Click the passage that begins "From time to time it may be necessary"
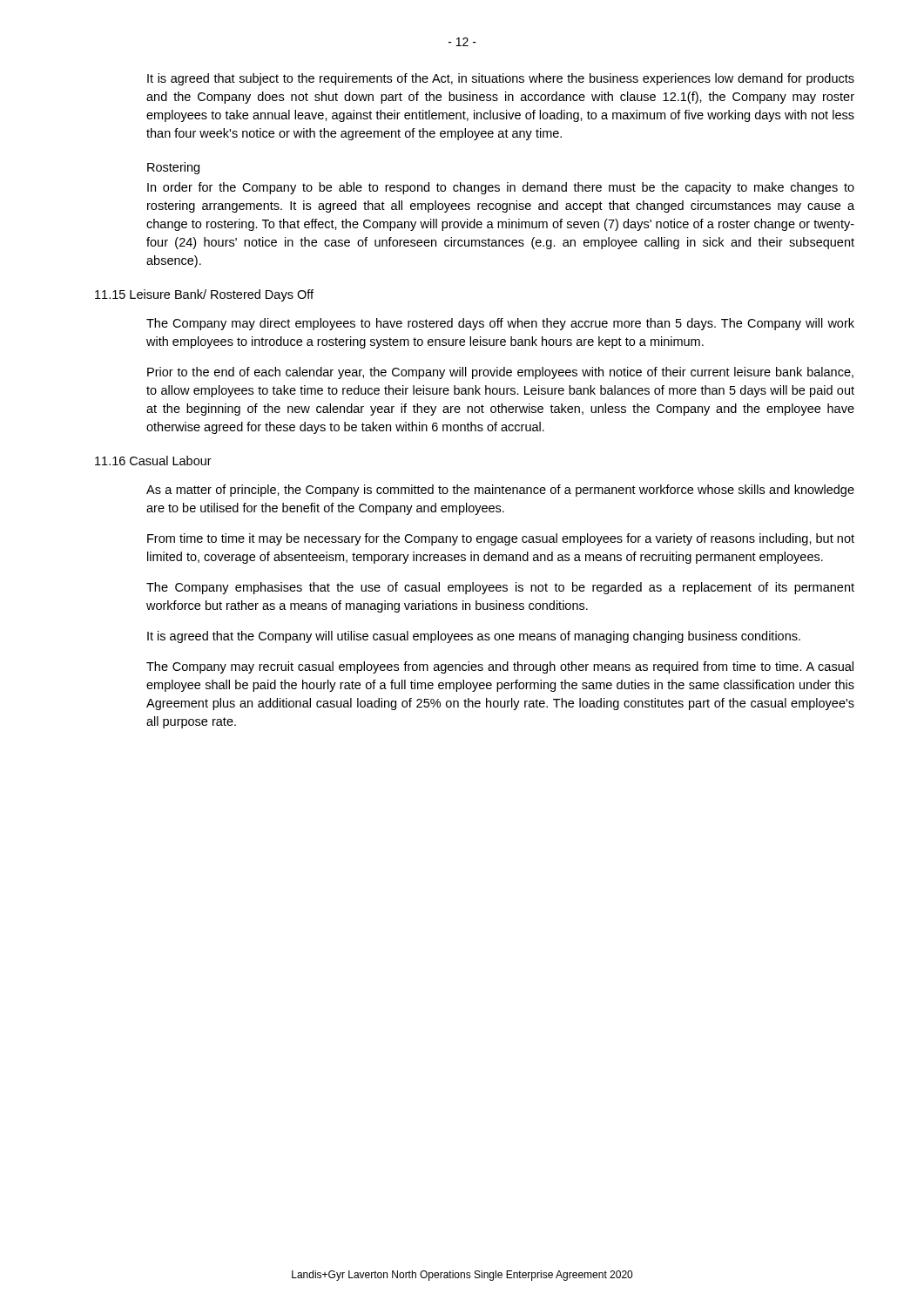 point(500,548)
